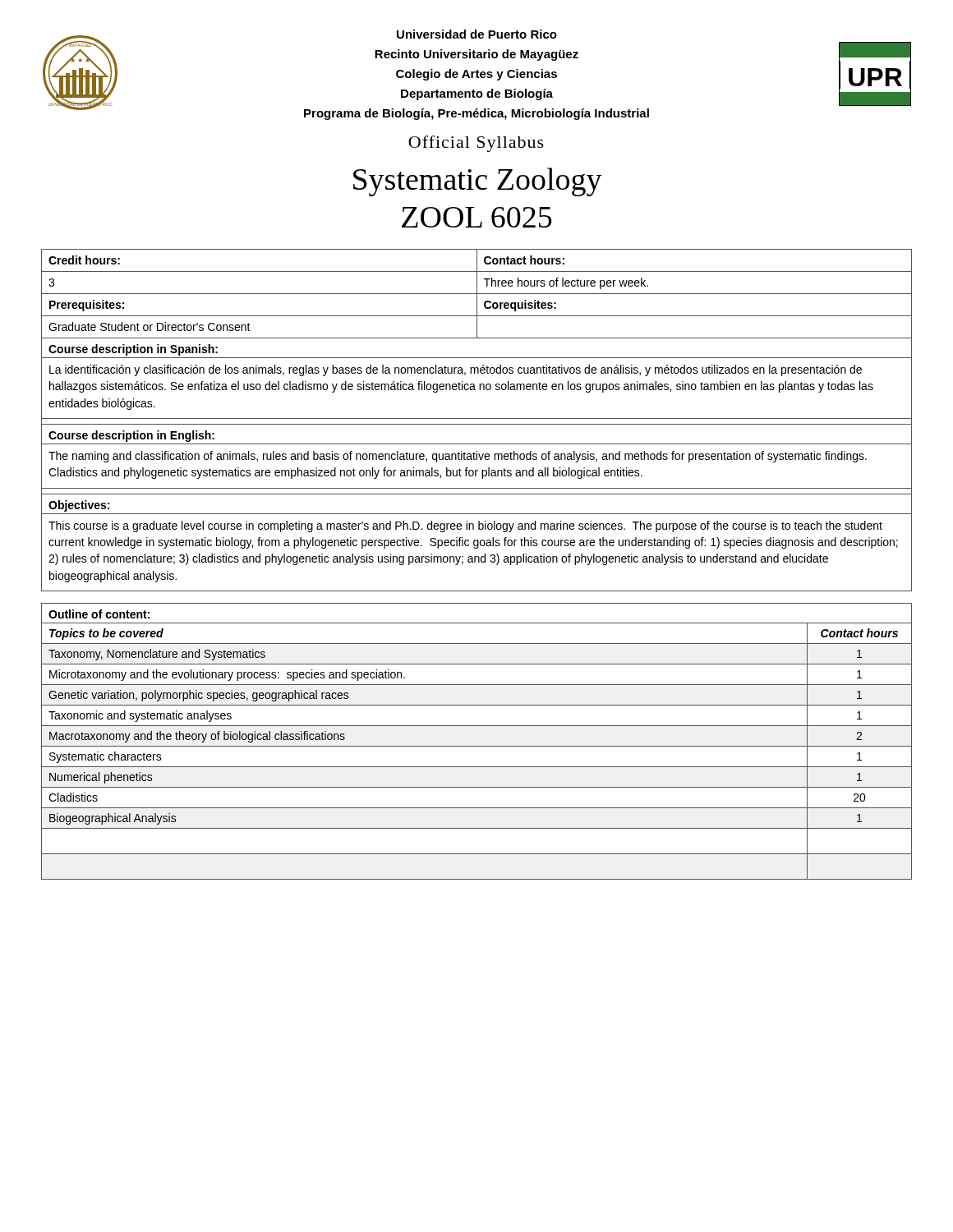Find the region starting "Course description in English:"

point(132,435)
